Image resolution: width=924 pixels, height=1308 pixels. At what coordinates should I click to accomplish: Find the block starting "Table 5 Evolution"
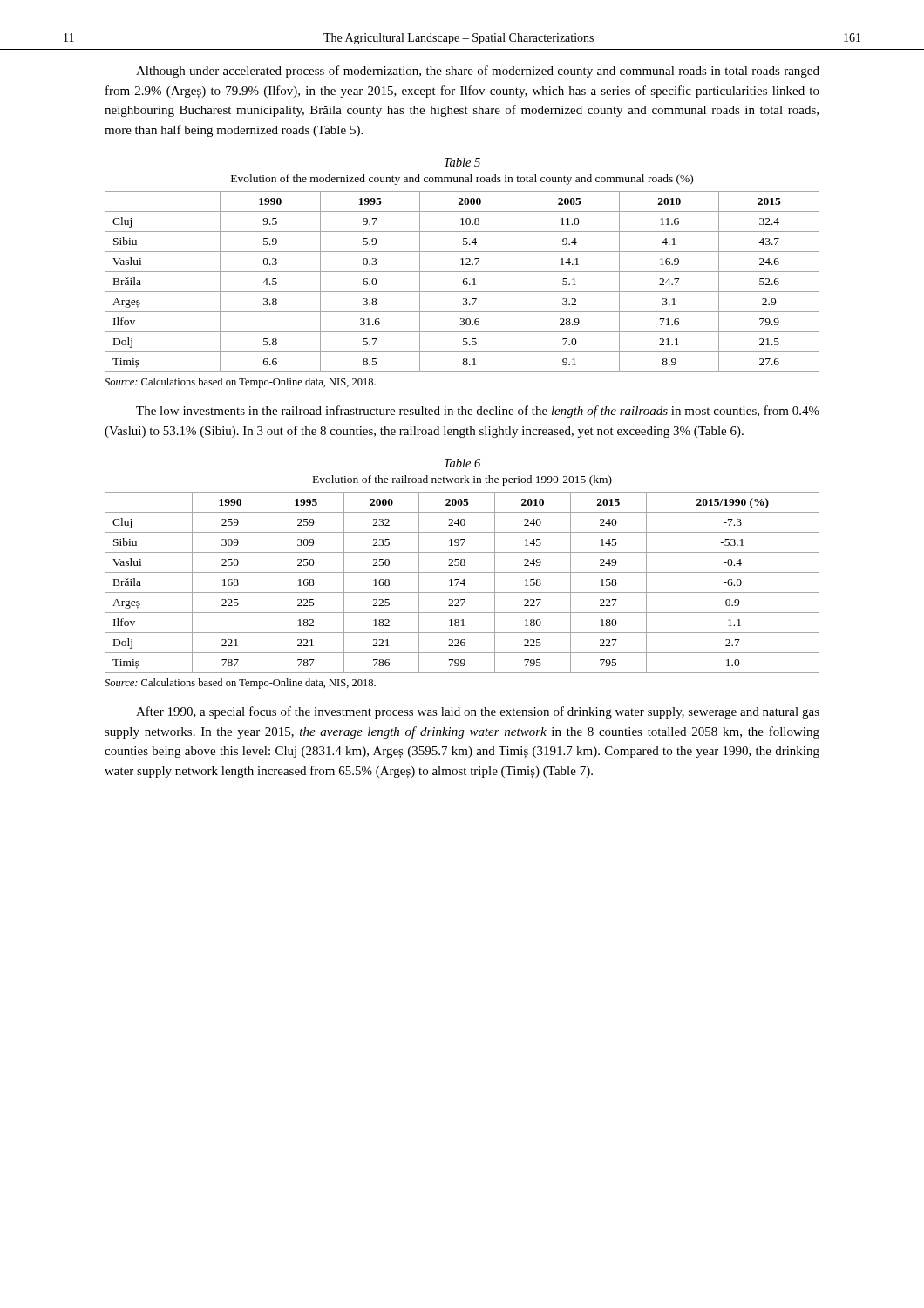pos(462,170)
